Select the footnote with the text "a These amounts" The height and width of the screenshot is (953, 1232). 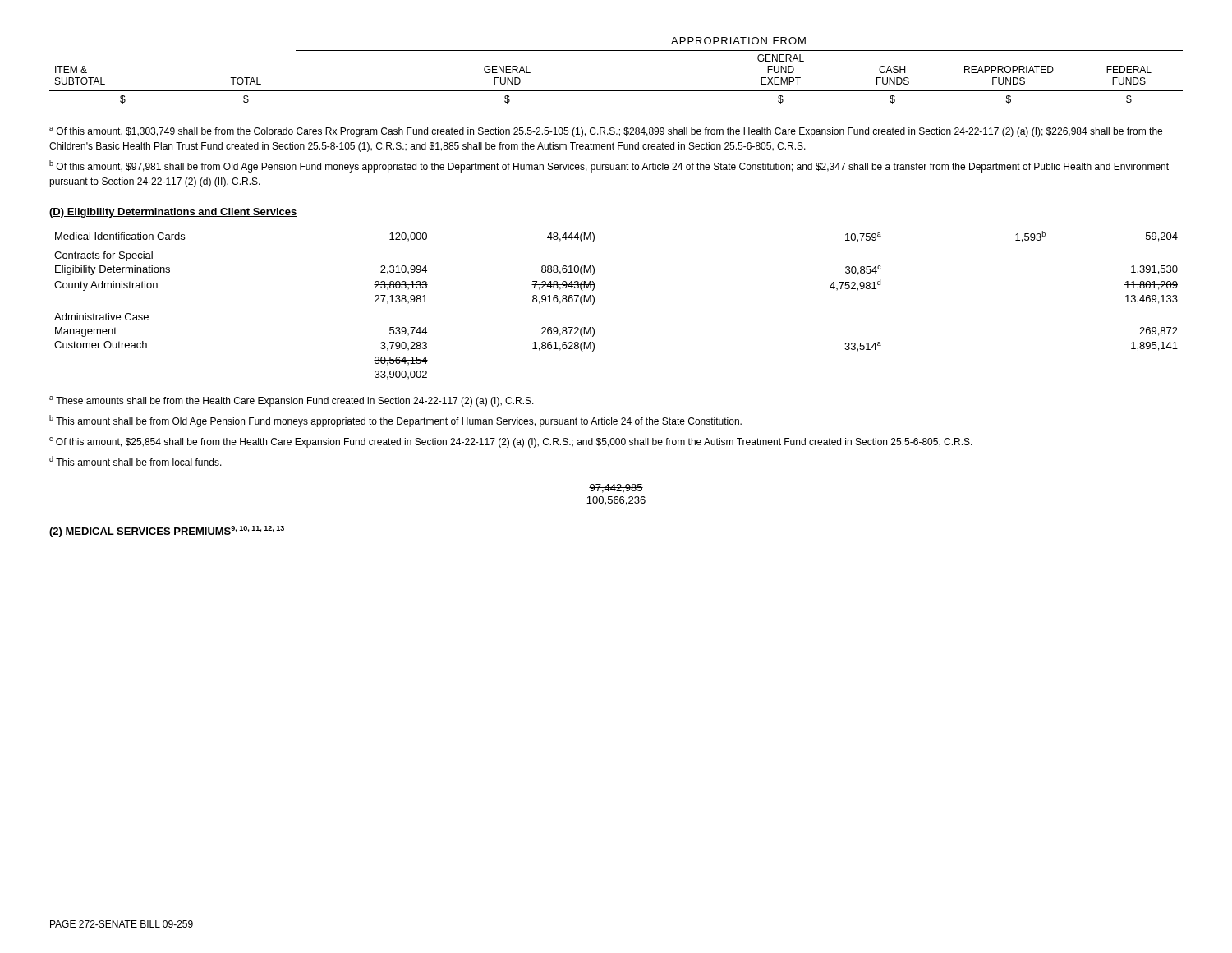[616, 431]
